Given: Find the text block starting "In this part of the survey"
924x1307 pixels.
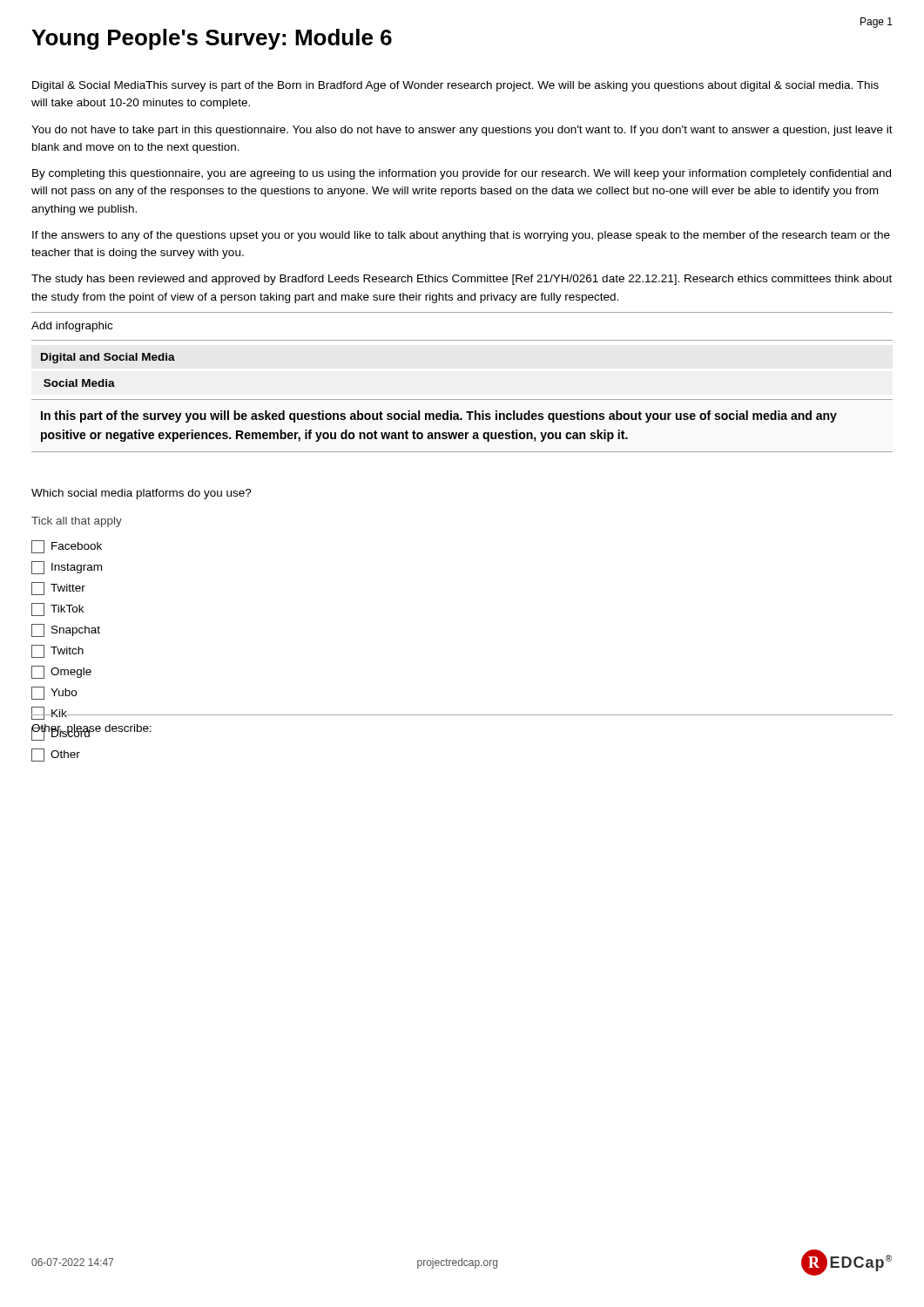Looking at the screenshot, I should [x=438, y=425].
